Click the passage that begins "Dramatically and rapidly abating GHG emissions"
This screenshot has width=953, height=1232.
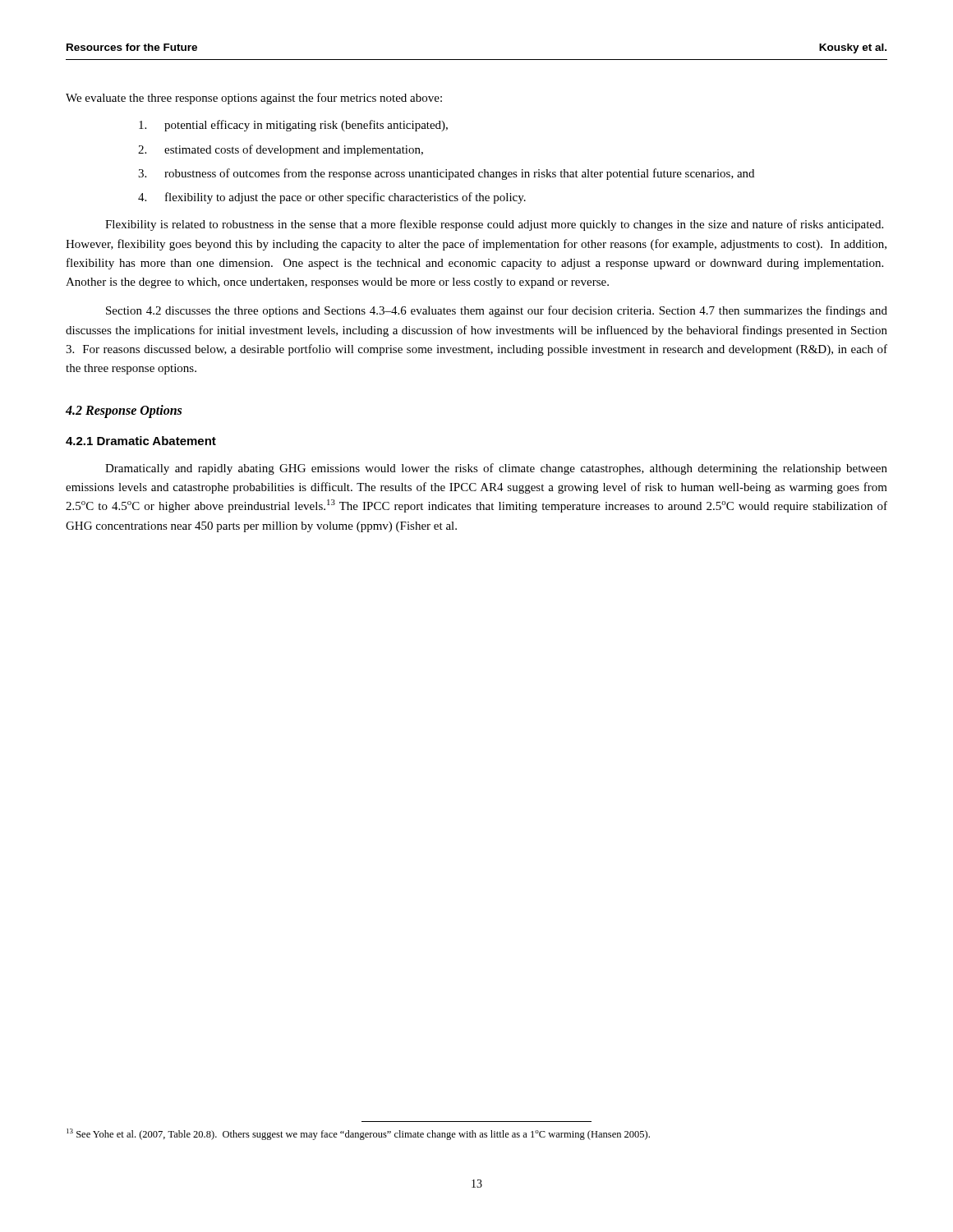coord(476,497)
